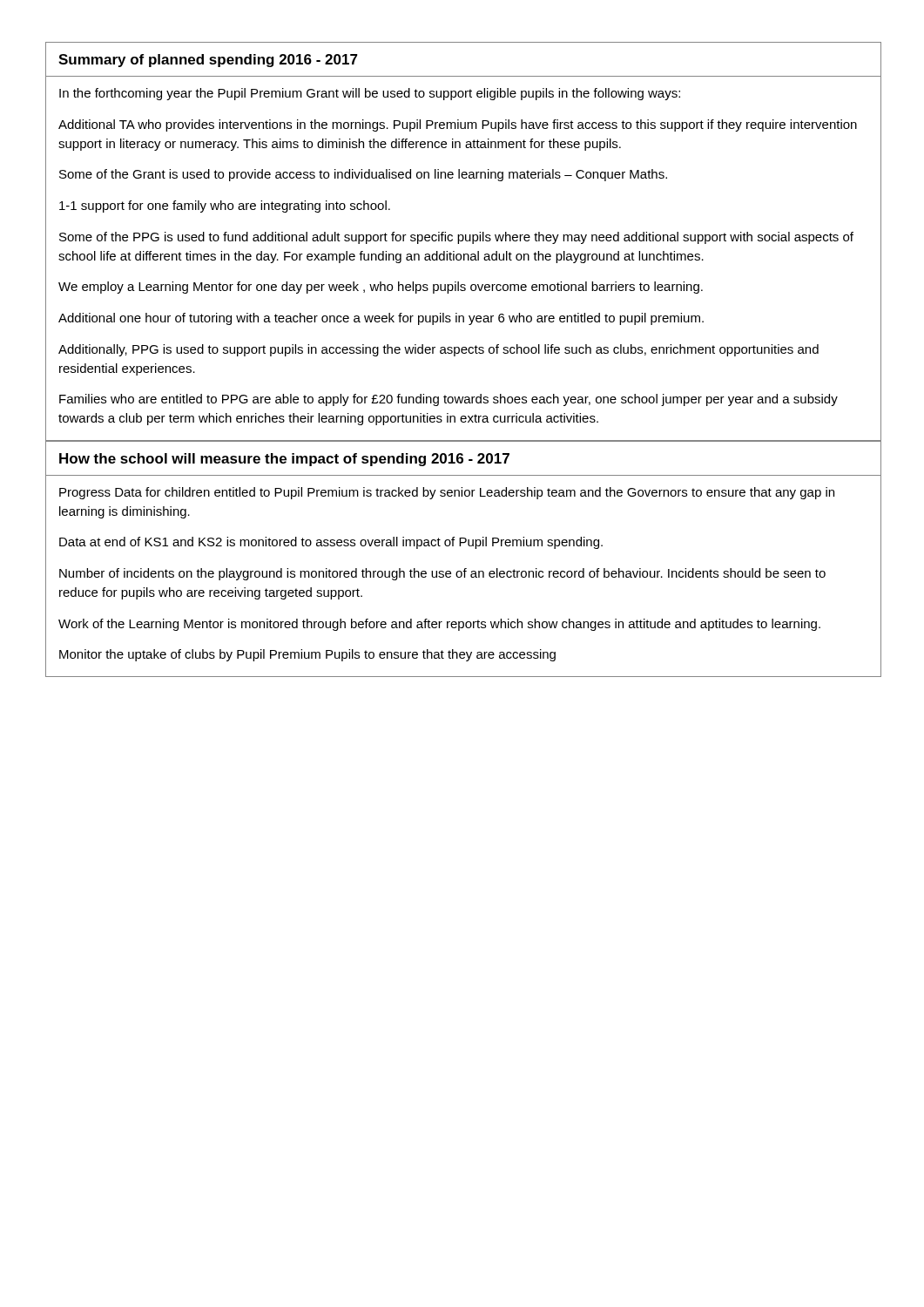Viewport: 924px width, 1307px height.
Task: Locate the block of text that opens with "Monitor the uptake of clubs by Pupil"
Action: (x=307, y=654)
